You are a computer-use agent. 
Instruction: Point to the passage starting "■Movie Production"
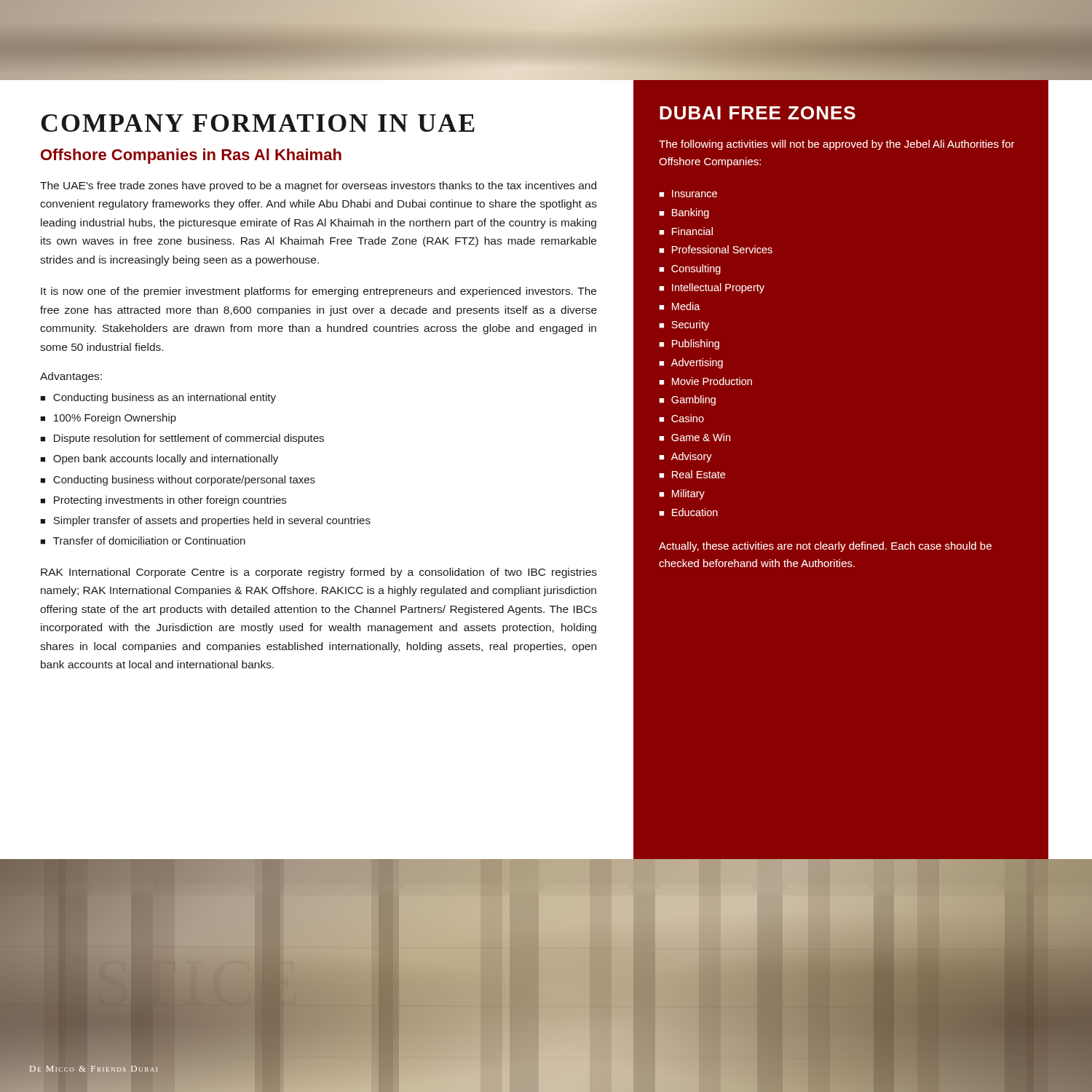[706, 382]
